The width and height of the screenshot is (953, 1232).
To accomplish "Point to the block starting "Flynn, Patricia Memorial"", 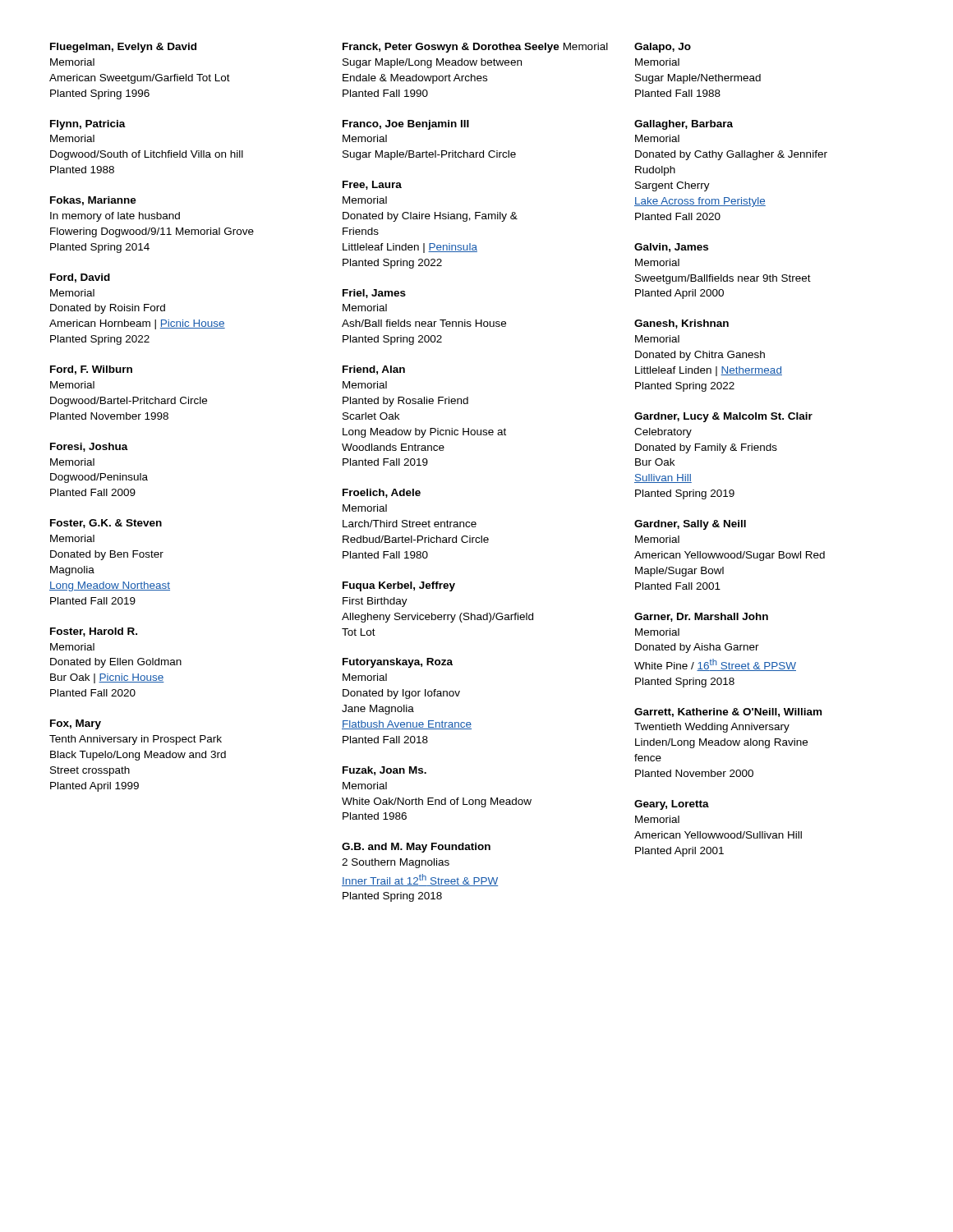I will (184, 148).
